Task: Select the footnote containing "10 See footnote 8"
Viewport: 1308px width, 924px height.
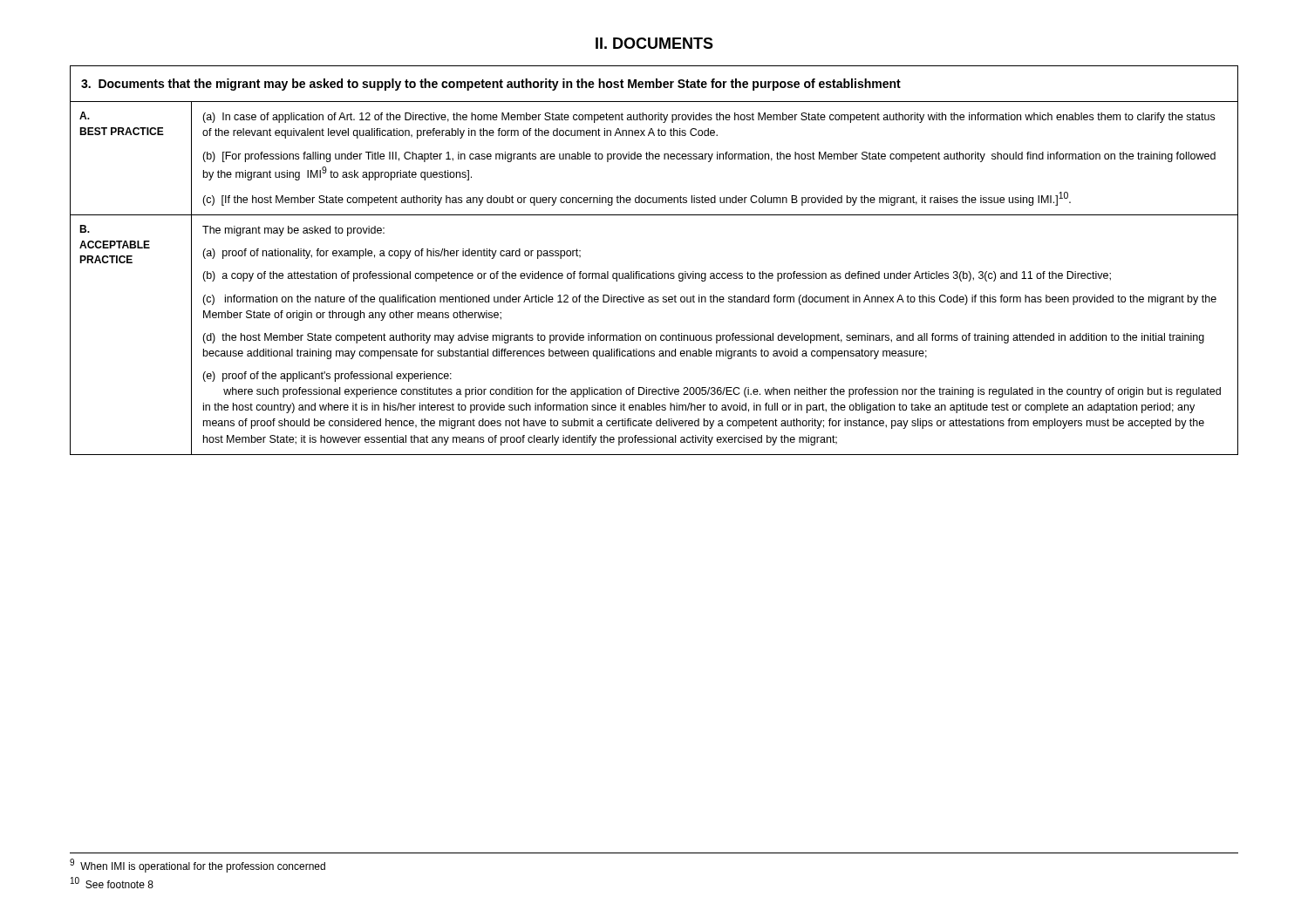Action: click(x=112, y=883)
